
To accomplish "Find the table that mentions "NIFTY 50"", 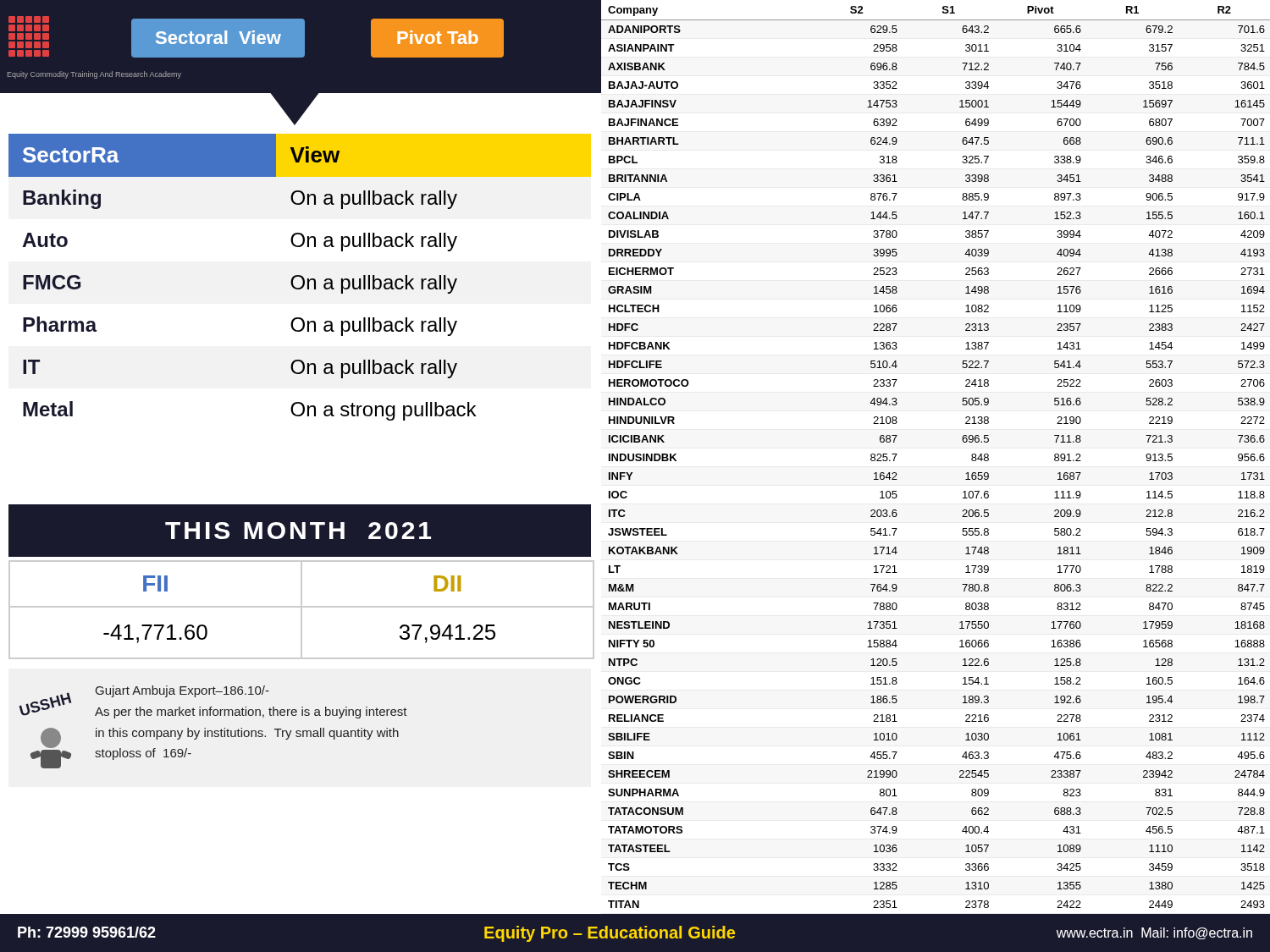I will point(936,476).
